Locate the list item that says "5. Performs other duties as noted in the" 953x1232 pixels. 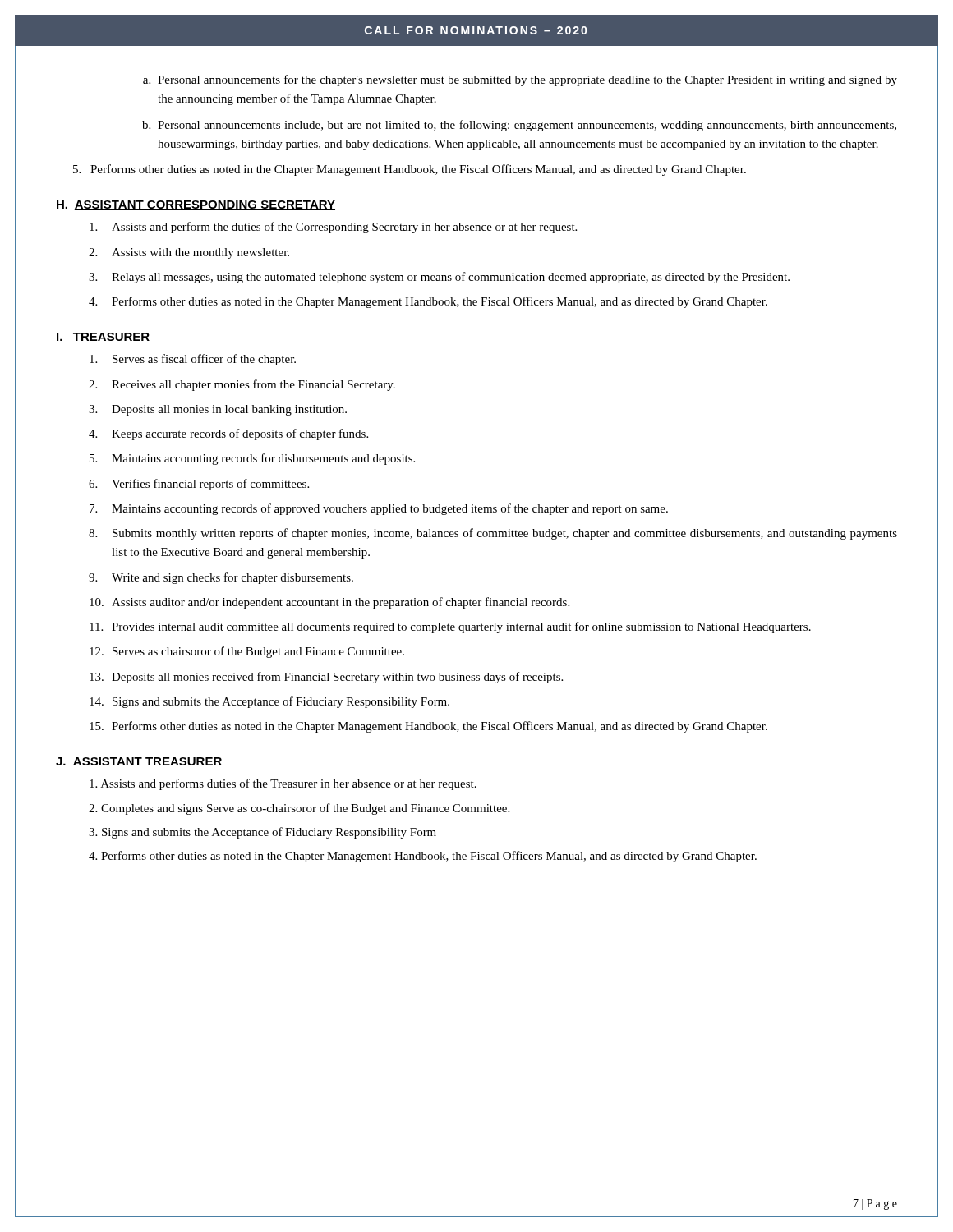coord(409,170)
